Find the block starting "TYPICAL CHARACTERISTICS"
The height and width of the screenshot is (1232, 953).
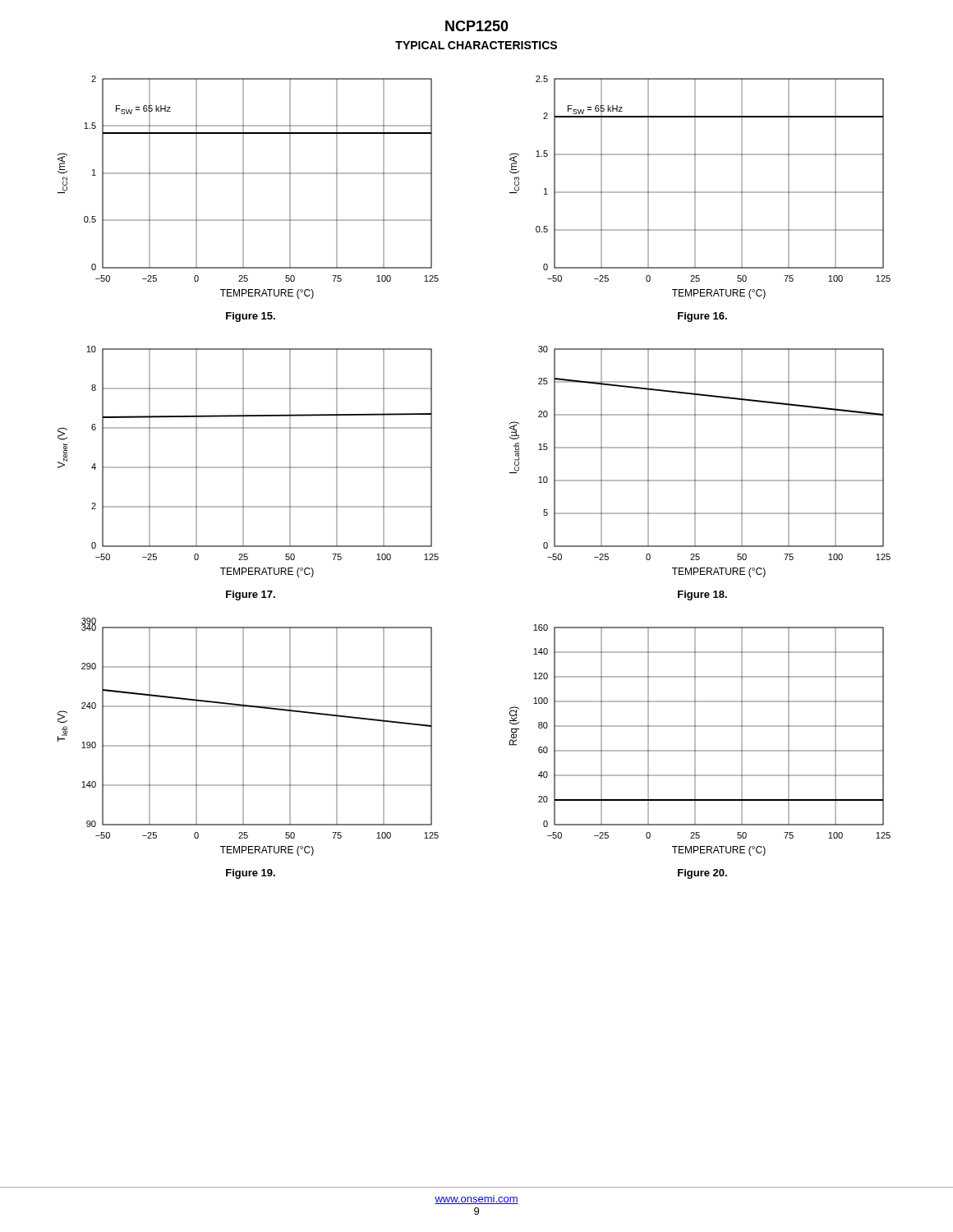click(476, 45)
